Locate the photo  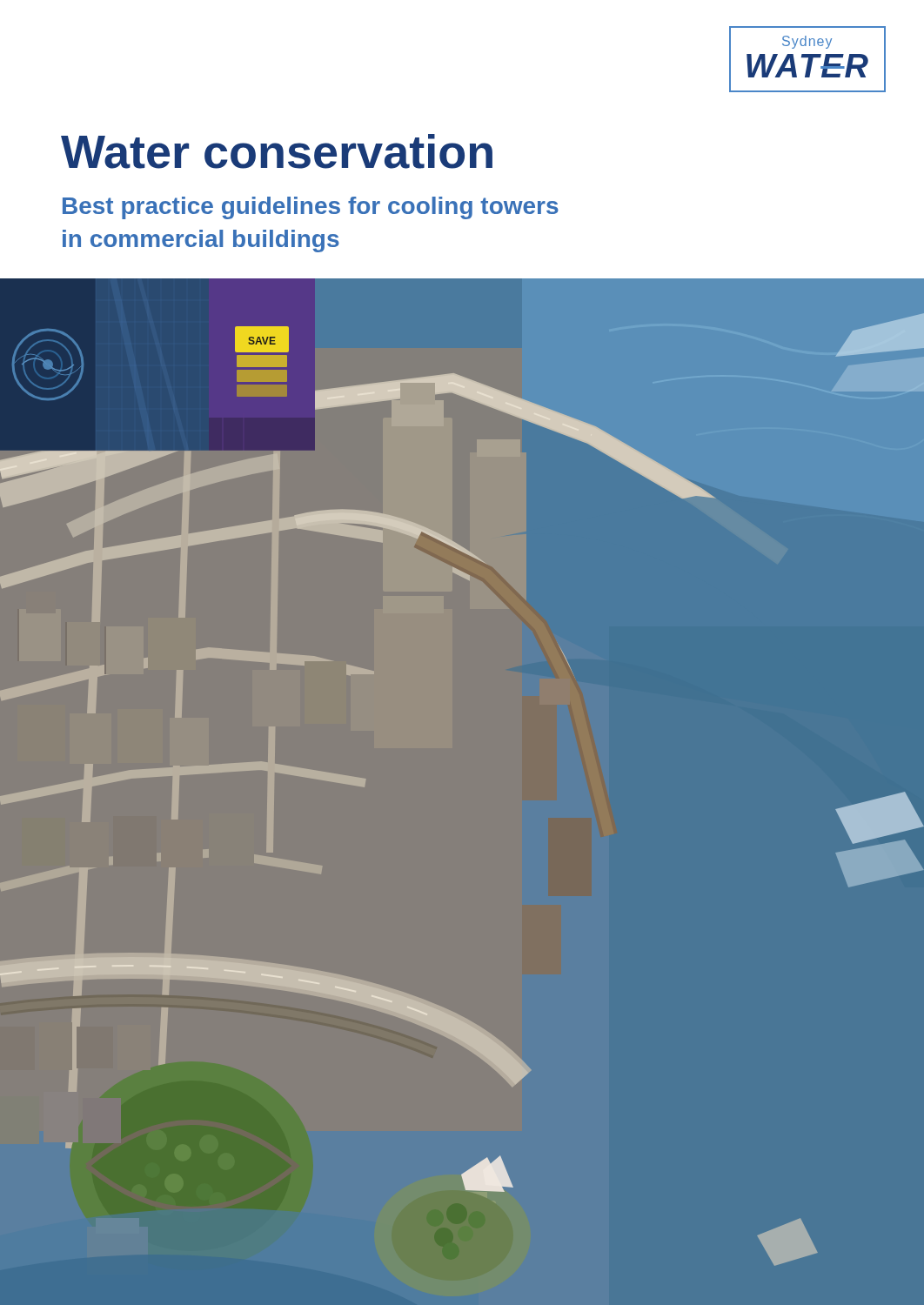(x=462, y=792)
